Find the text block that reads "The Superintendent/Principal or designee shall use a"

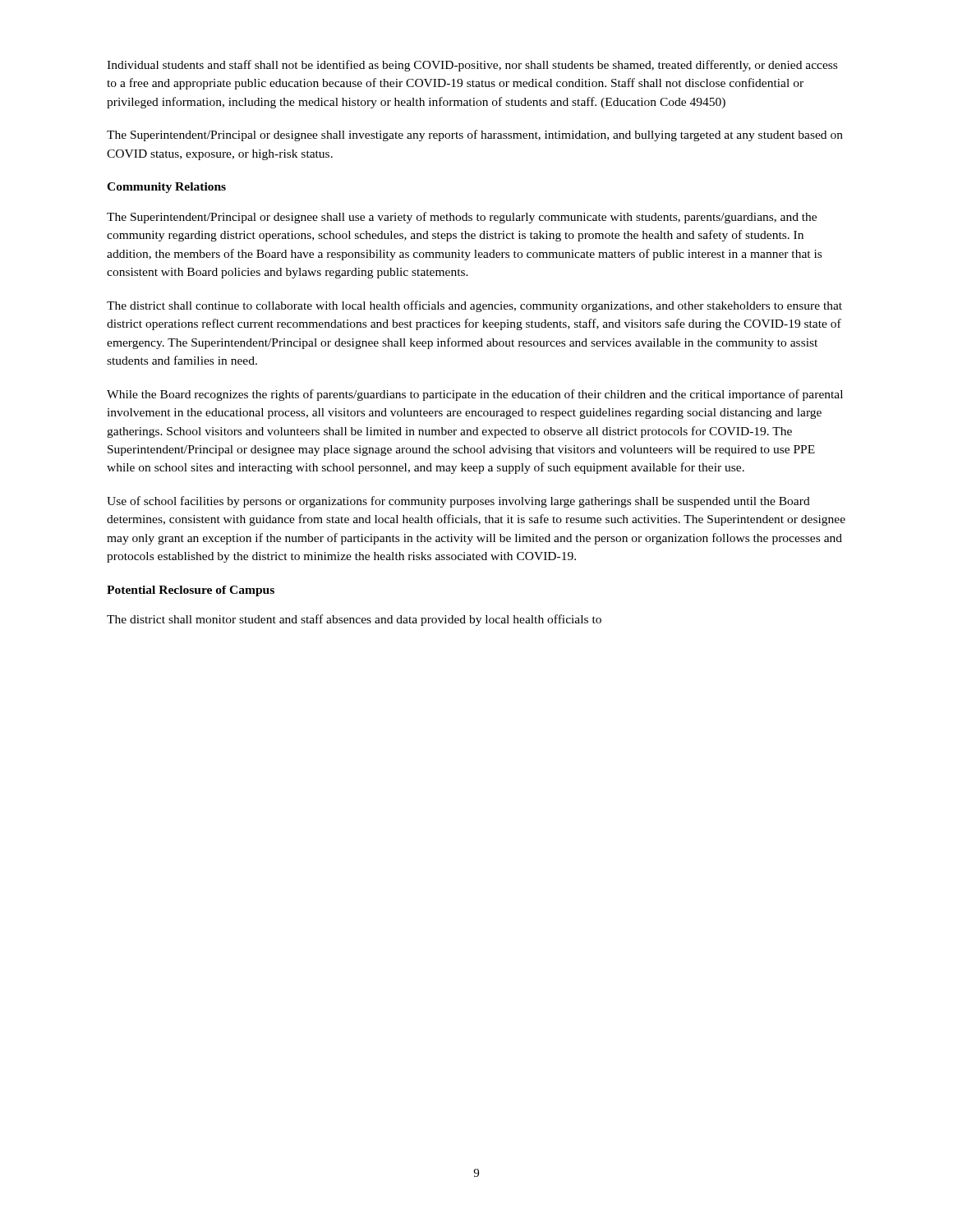click(x=464, y=244)
